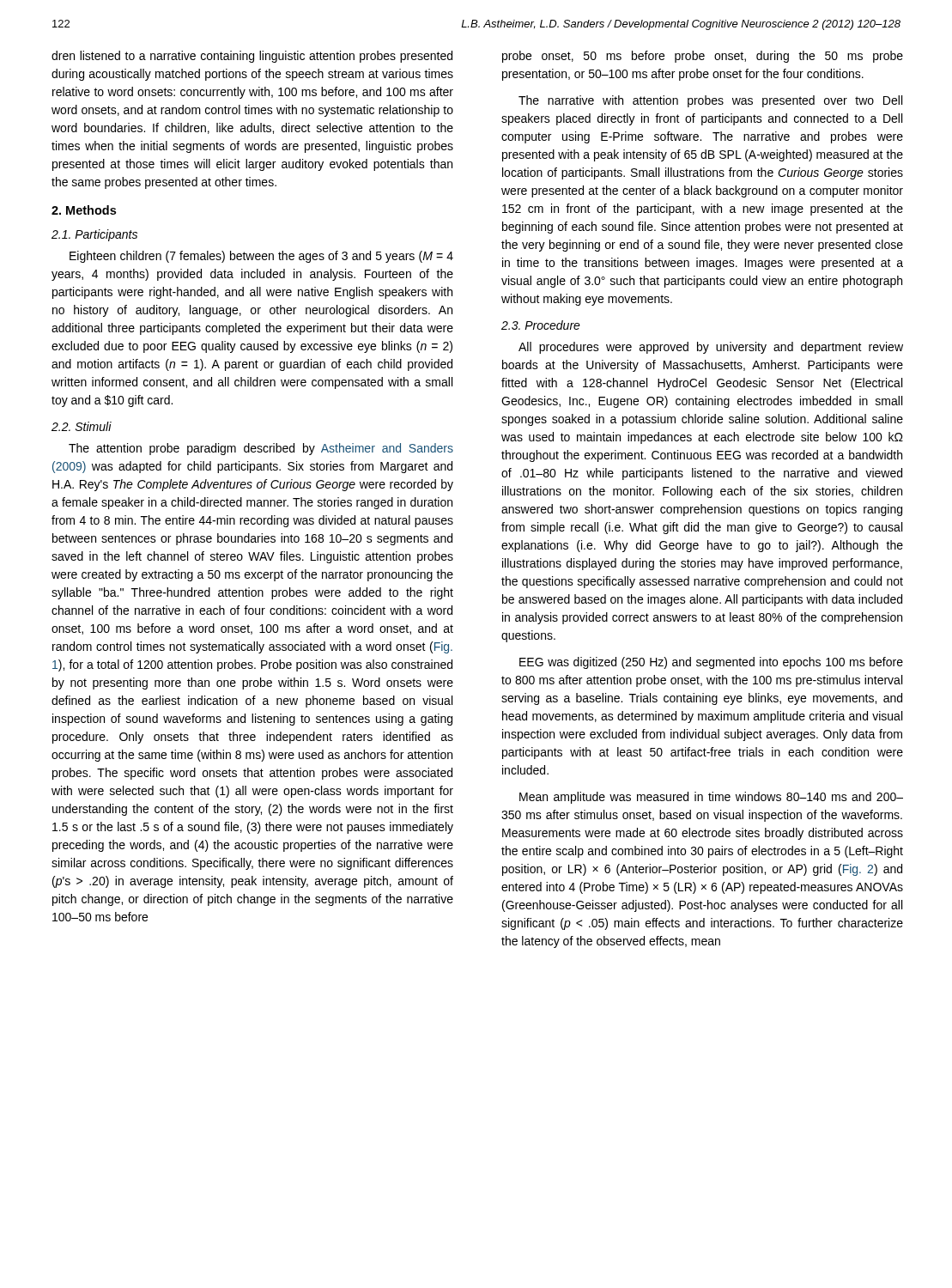
Task: Find the block on this page that starts "probe onset, 50 ms"
Action: (x=702, y=178)
